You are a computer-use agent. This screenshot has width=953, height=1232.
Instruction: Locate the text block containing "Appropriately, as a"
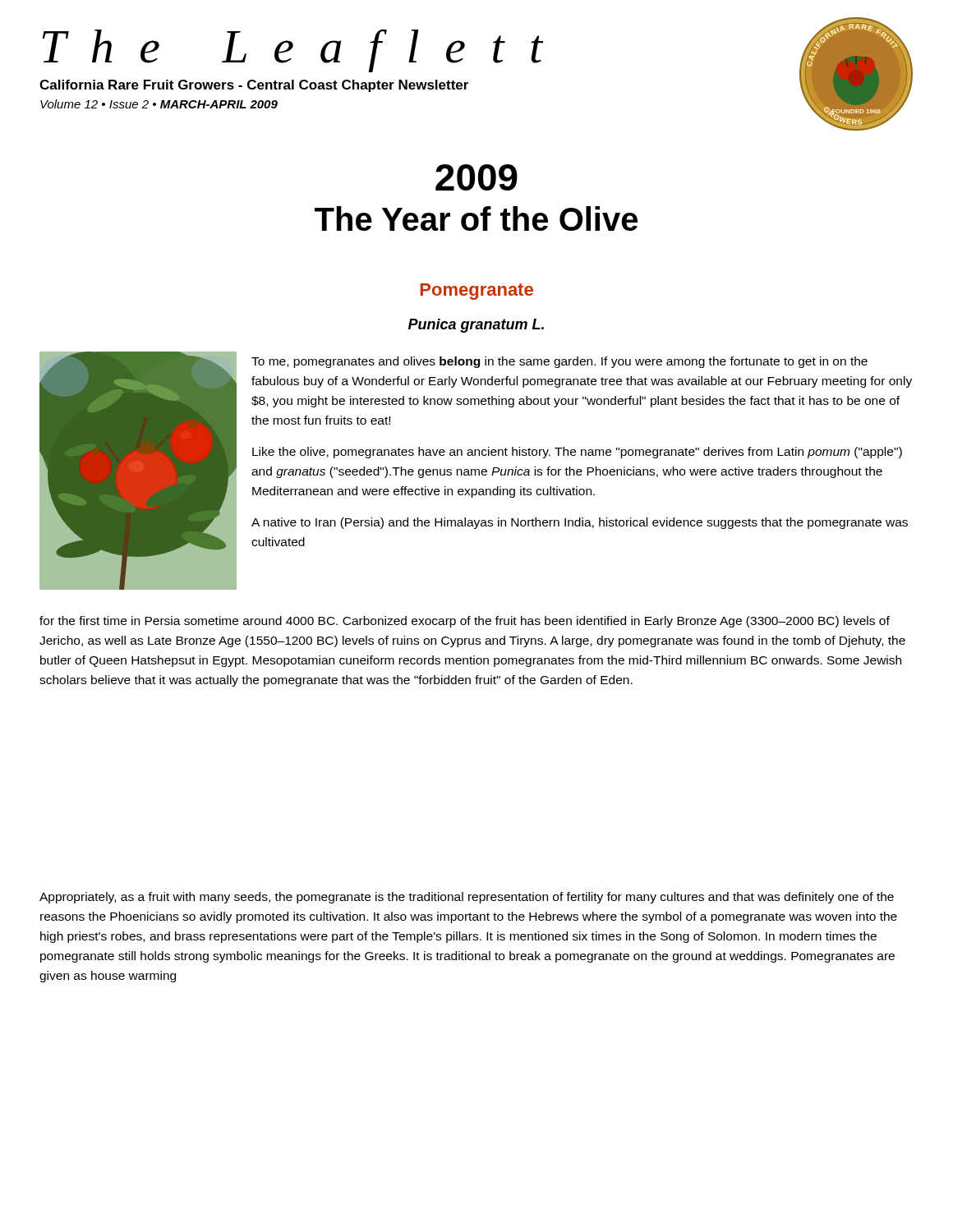point(476,936)
